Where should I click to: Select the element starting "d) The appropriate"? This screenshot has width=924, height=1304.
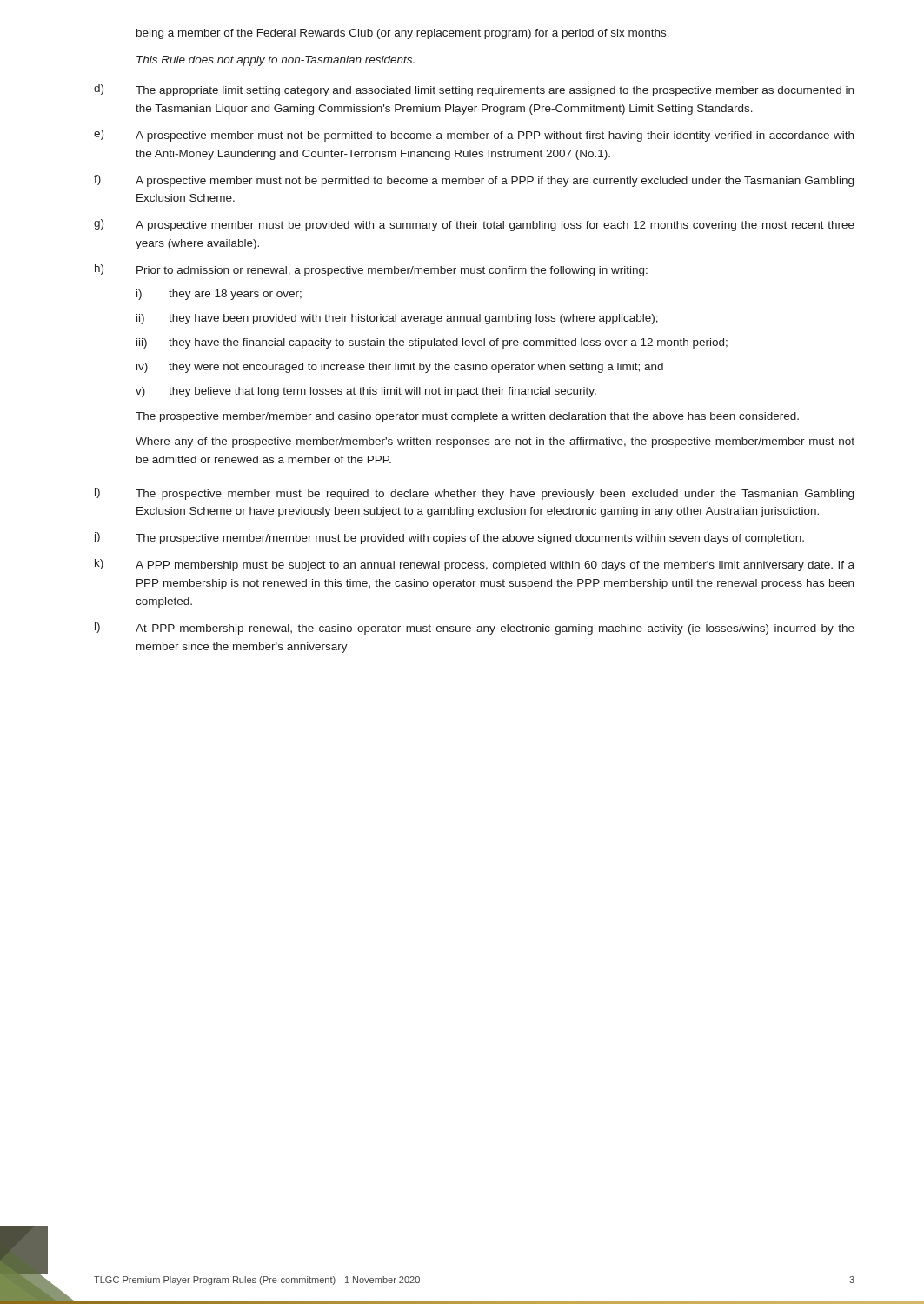(x=474, y=100)
